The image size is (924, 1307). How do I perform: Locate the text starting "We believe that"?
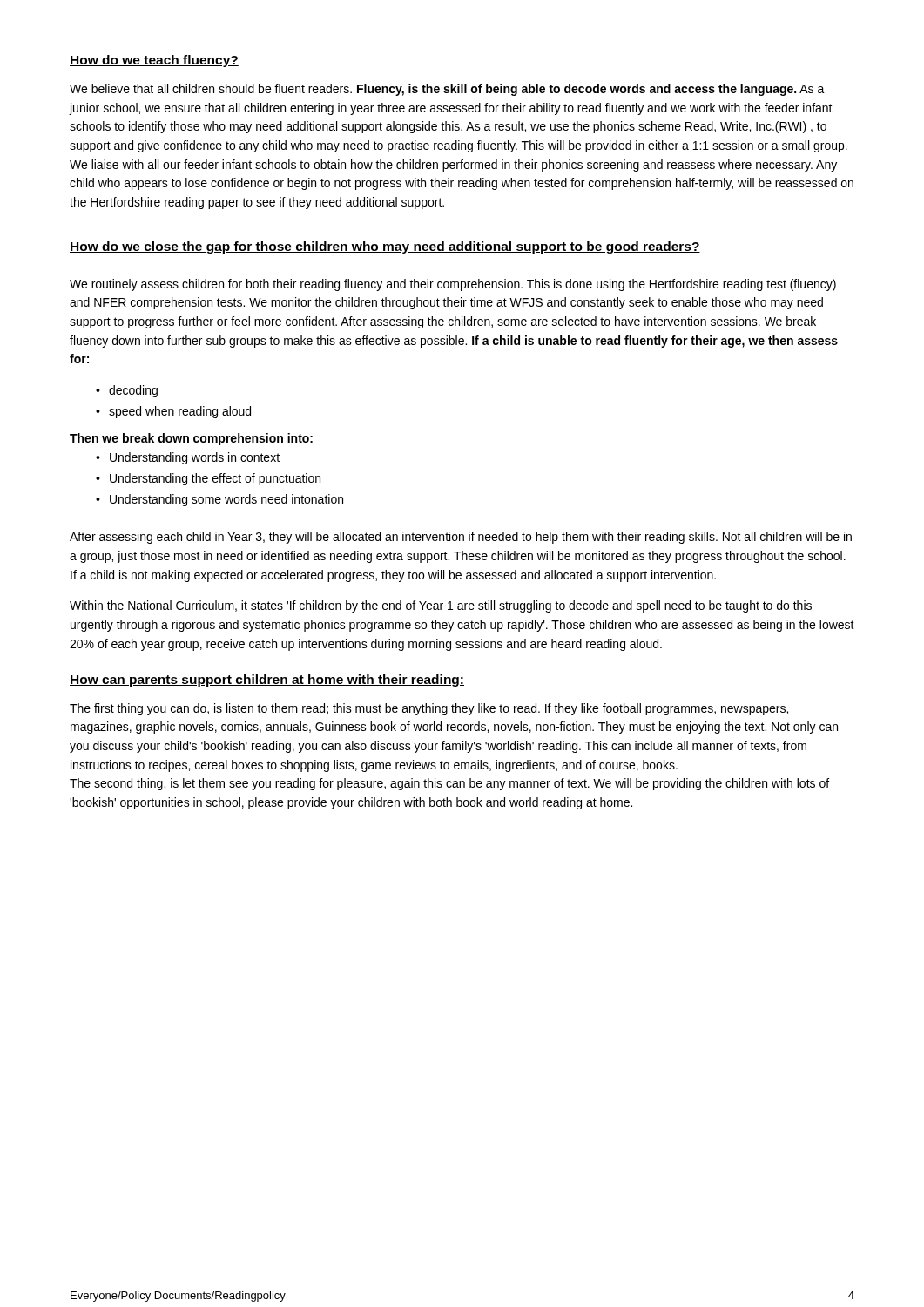coord(462,146)
